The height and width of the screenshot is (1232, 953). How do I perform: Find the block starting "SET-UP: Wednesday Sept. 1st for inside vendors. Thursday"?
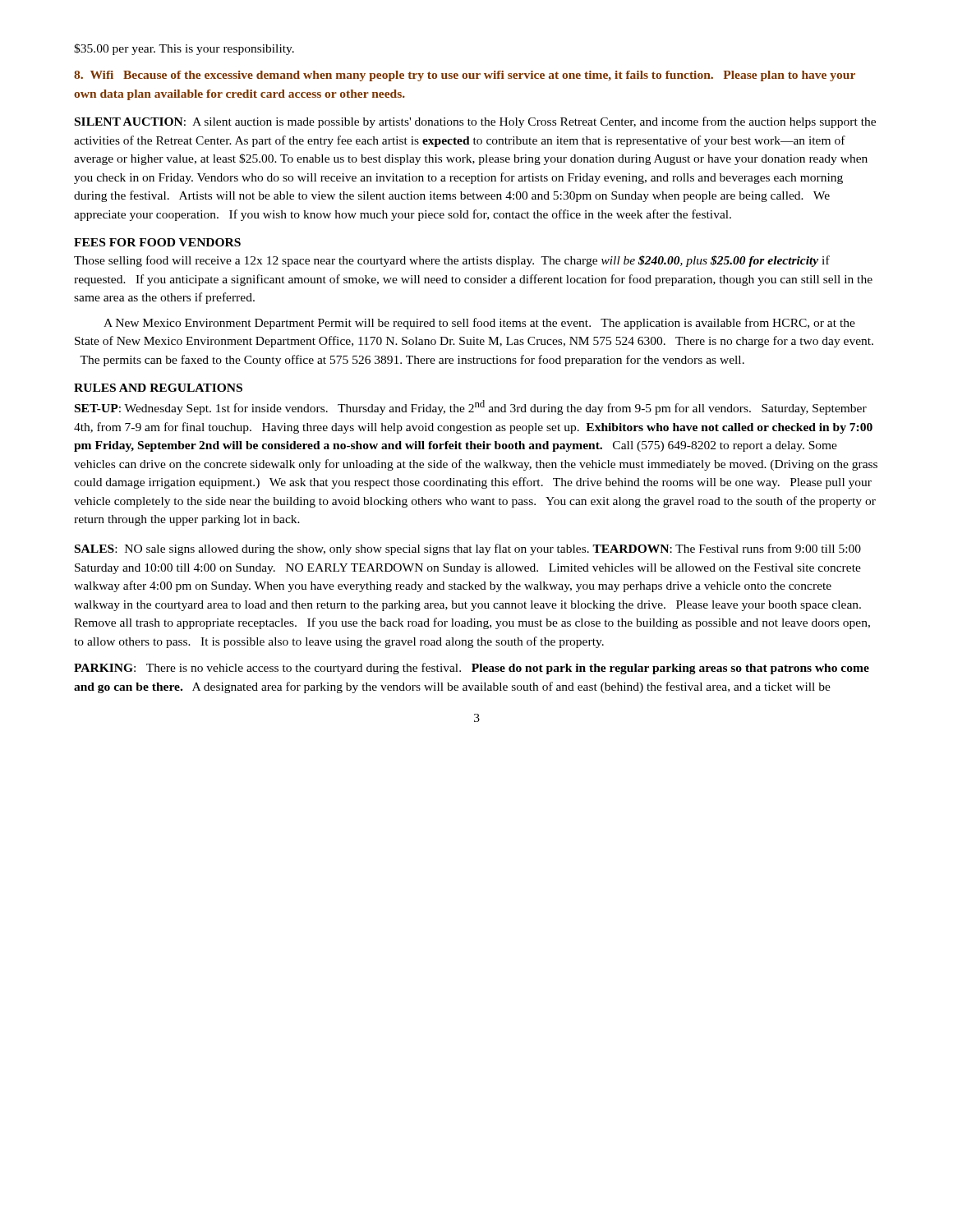coord(476,462)
